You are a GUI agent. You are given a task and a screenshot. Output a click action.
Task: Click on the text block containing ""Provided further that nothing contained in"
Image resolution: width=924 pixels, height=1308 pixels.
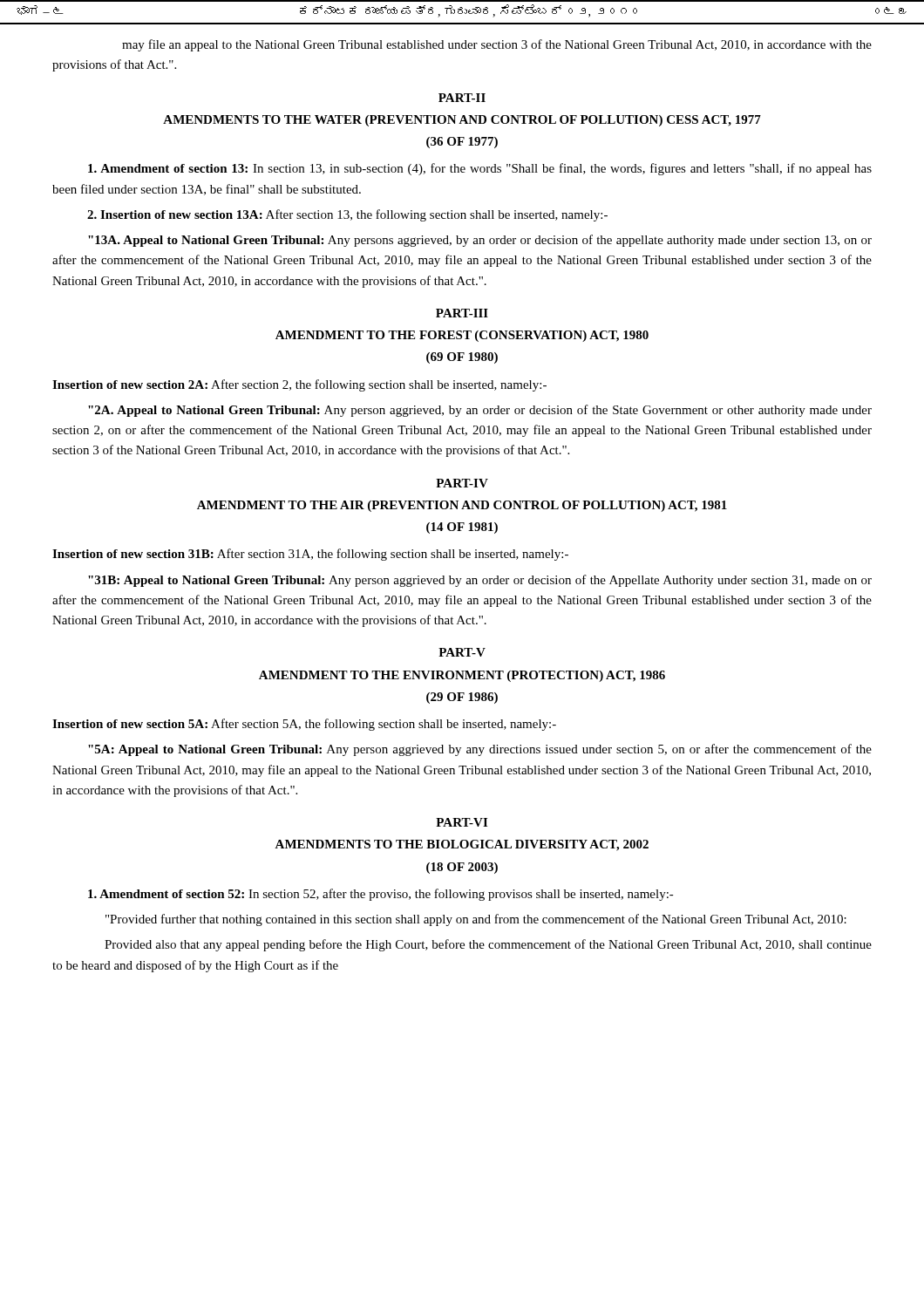click(462, 920)
